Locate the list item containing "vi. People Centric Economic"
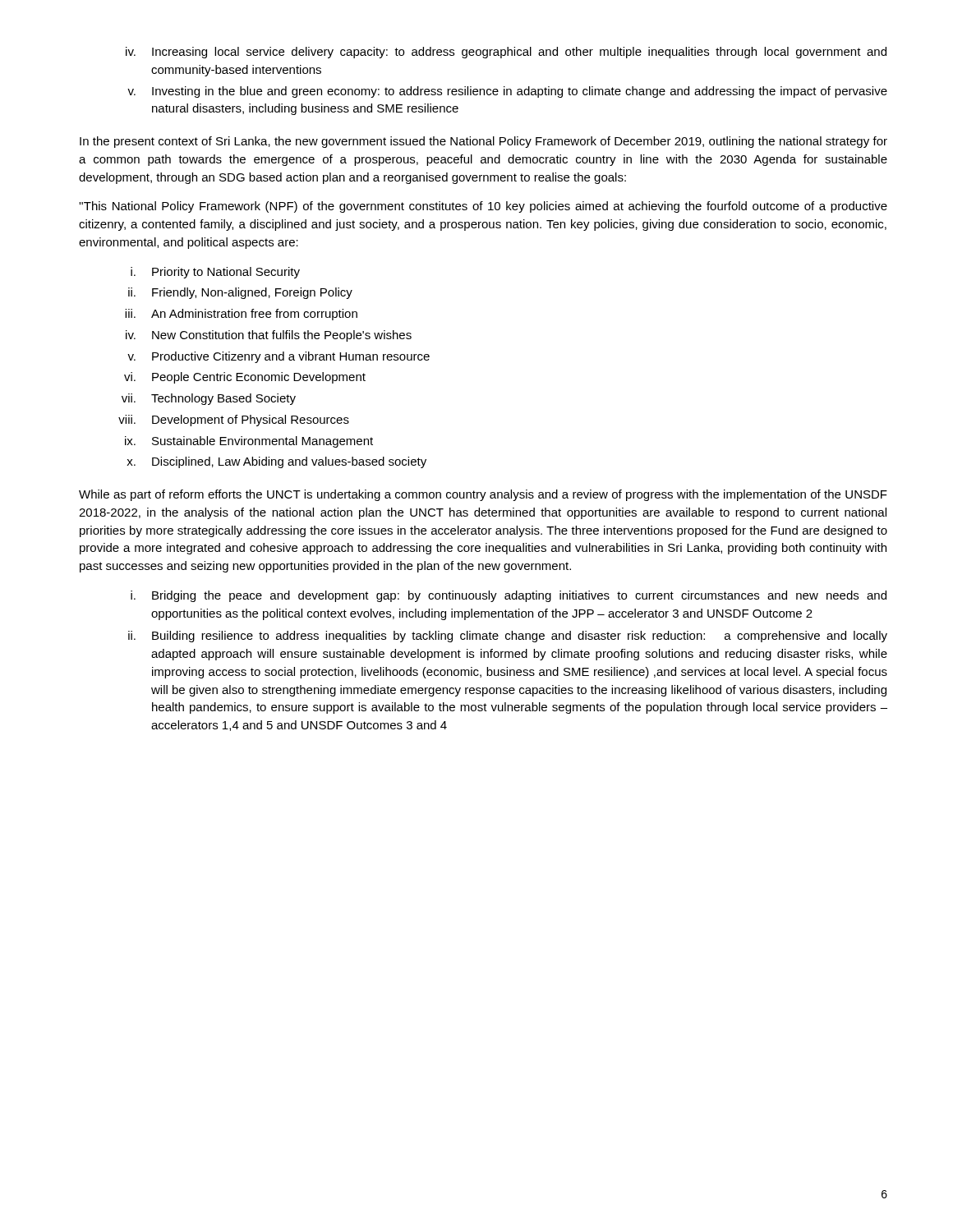The width and height of the screenshot is (953, 1232). tap(245, 378)
